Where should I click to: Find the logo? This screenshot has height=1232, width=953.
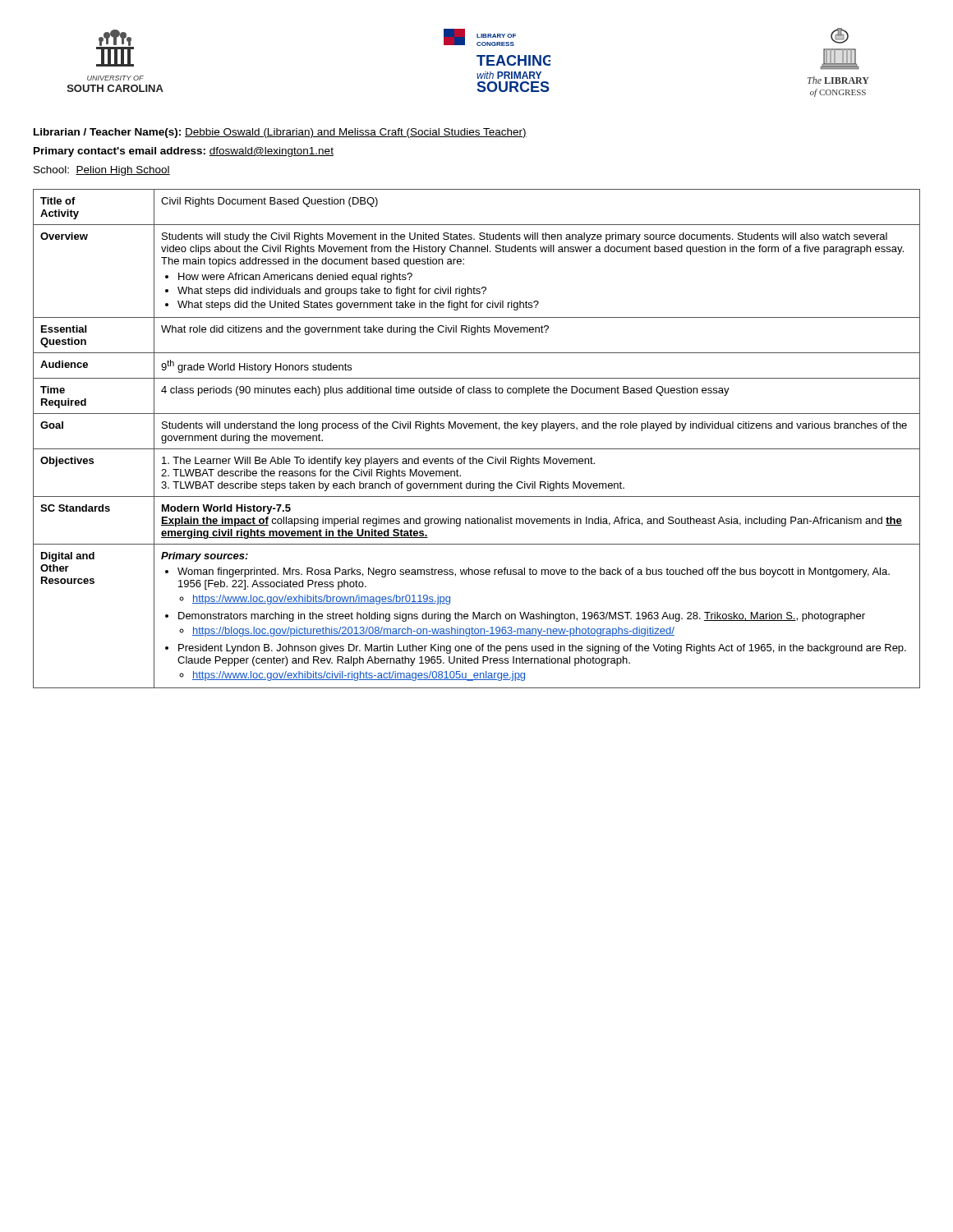476,63
